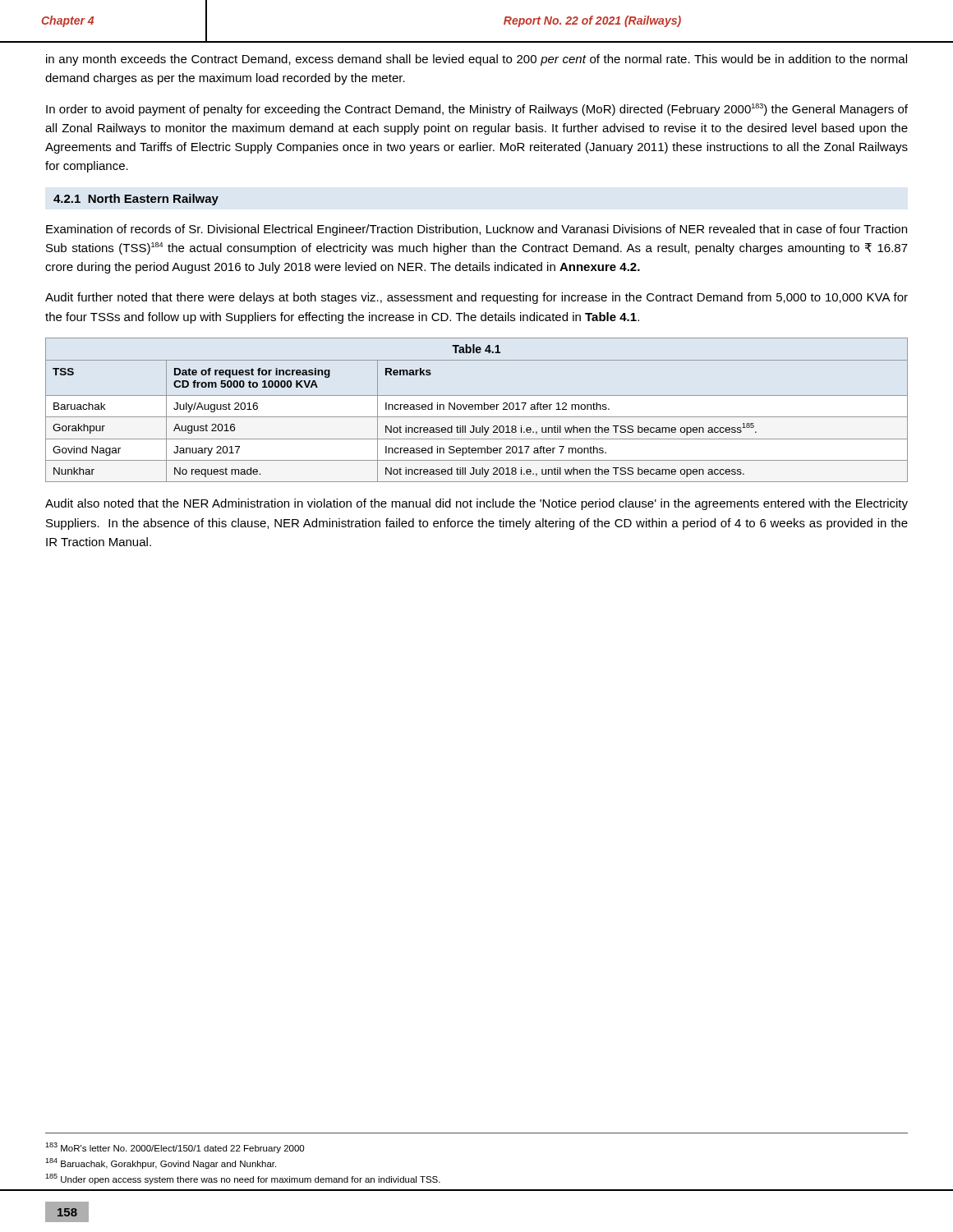Point to the block beginning "185 Under open access system"
This screenshot has width=953, height=1232.
(x=243, y=1178)
